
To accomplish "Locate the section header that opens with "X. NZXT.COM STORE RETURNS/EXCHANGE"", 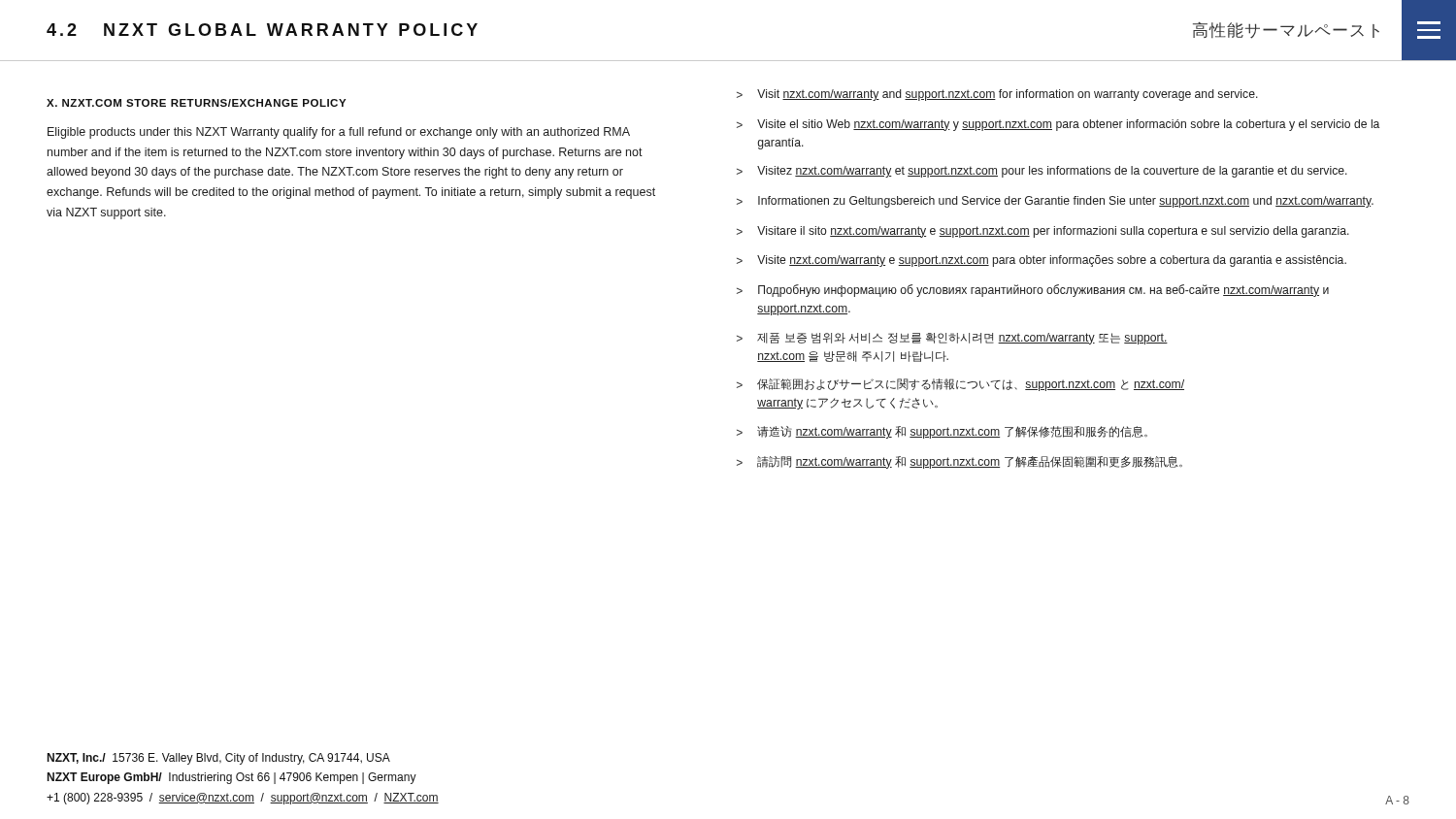I will pos(197,103).
